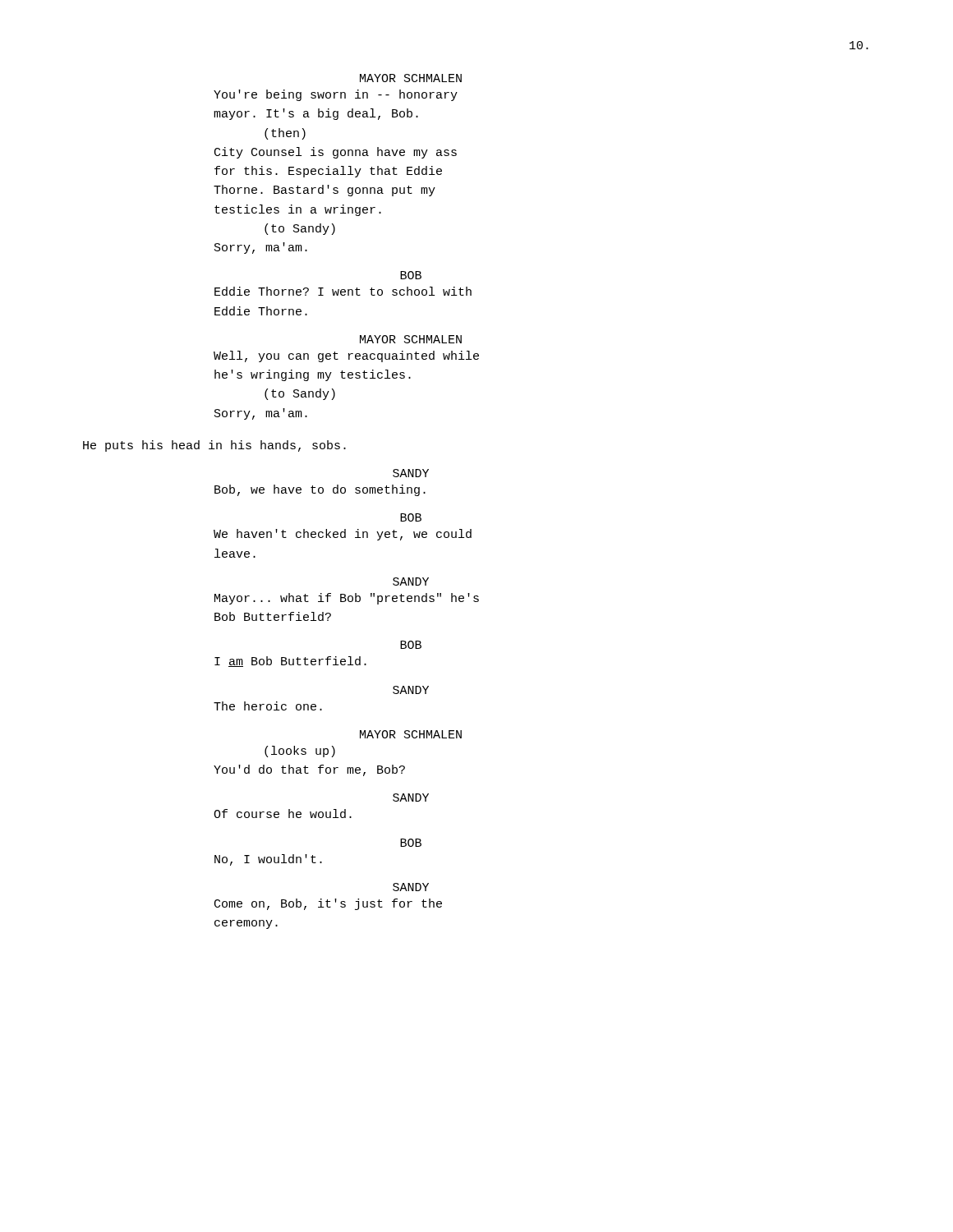953x1232 pixels.
Task: Select the element starting "BOB We haven't checked in"
Action: [x=386, y=538]
